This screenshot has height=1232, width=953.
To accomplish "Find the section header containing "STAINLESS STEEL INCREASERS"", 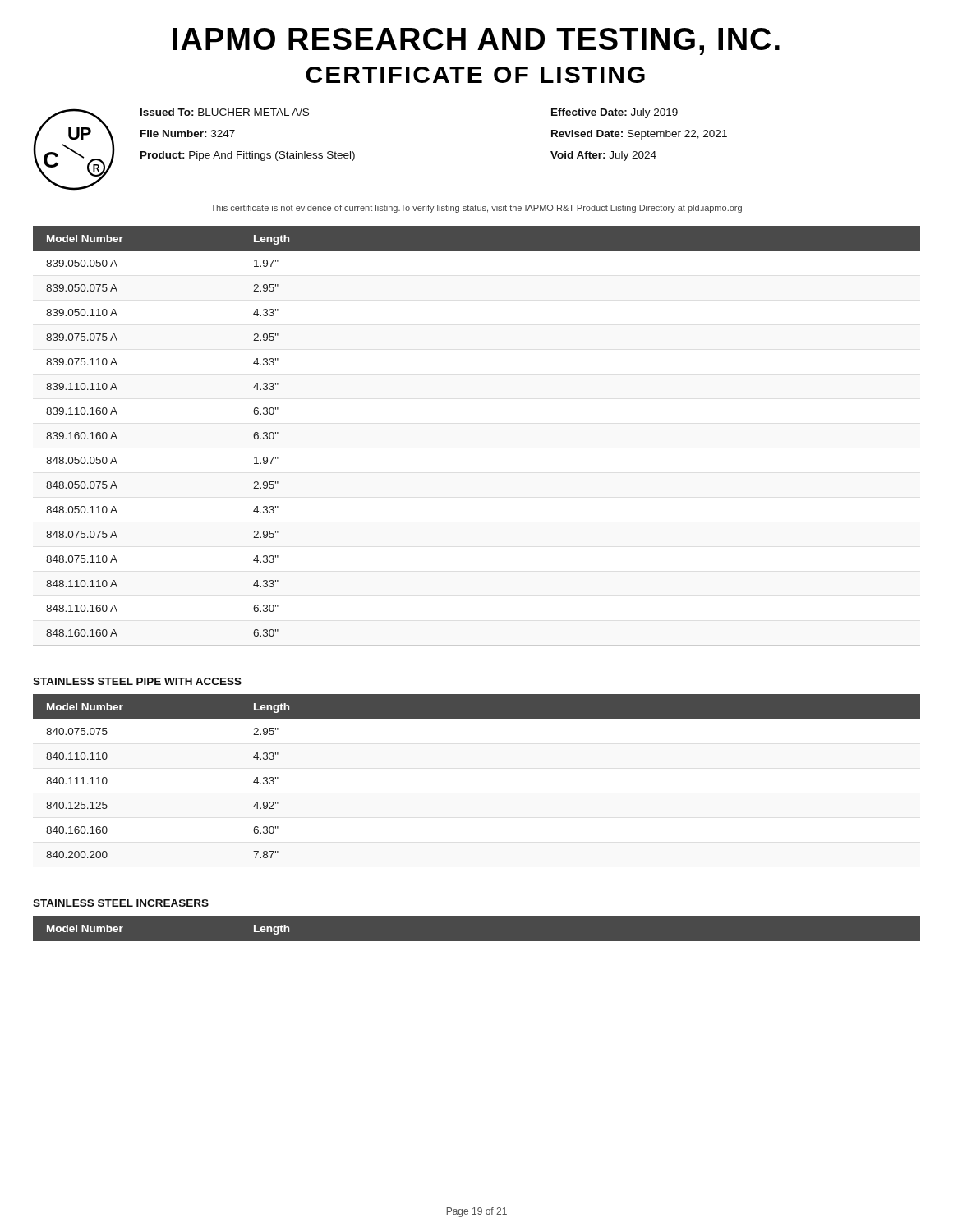I will coord(121,903).
